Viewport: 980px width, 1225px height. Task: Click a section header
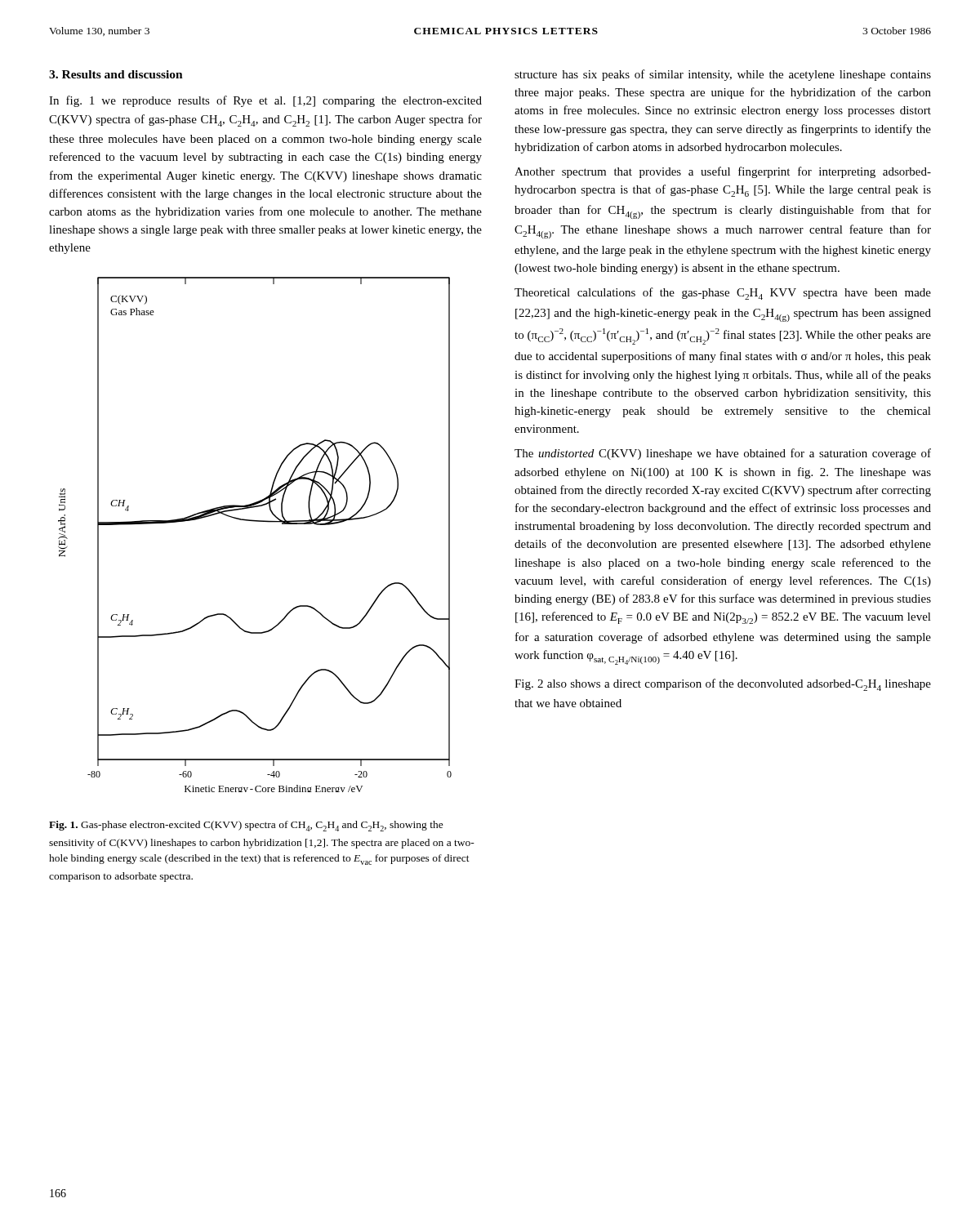point(116,74)
